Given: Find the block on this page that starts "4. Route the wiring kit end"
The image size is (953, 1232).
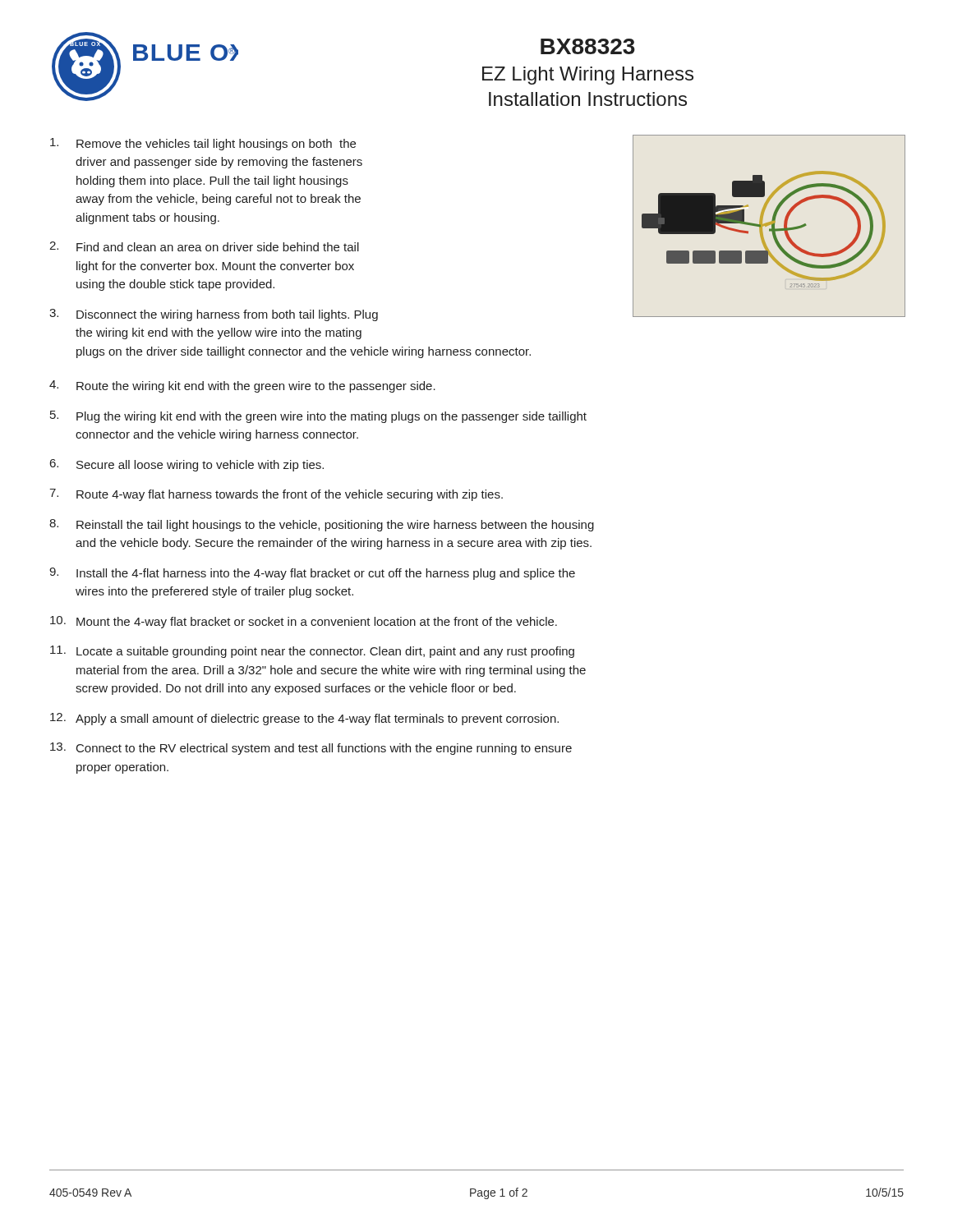Looking at the screenshot, I should point(243,387).
